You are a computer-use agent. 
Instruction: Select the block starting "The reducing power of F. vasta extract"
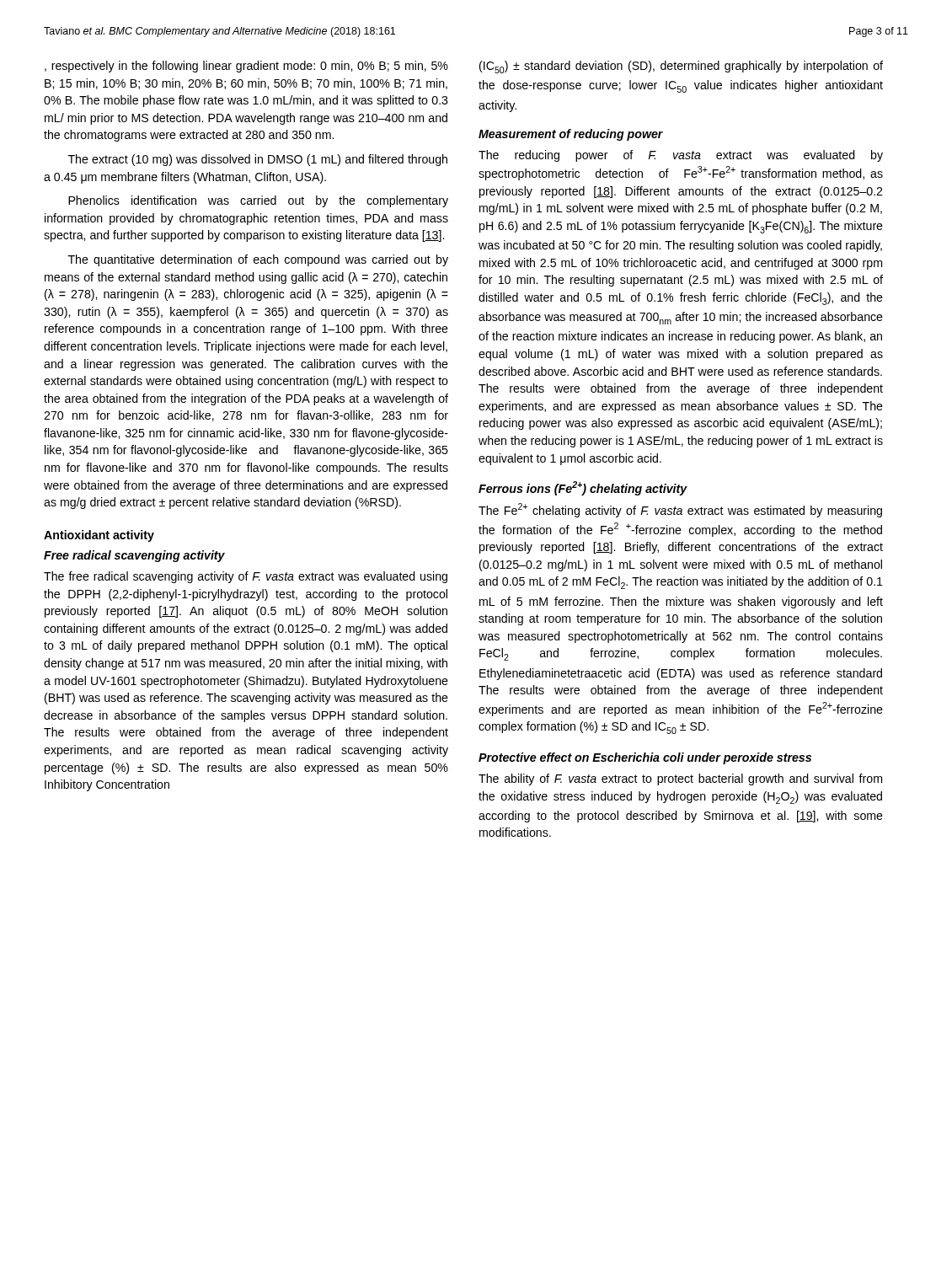681,307
